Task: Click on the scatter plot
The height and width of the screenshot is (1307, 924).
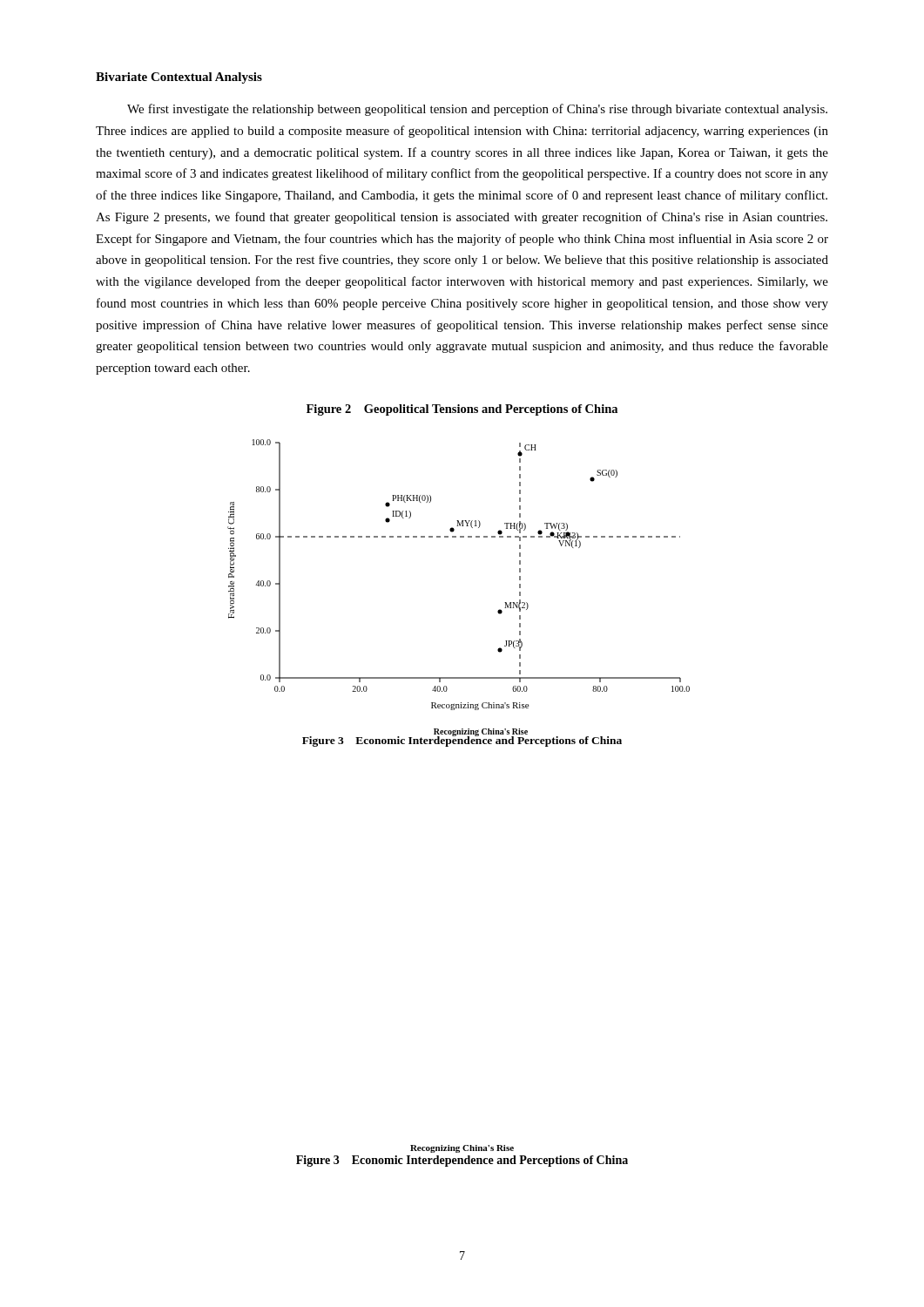Action: [462, 582]
